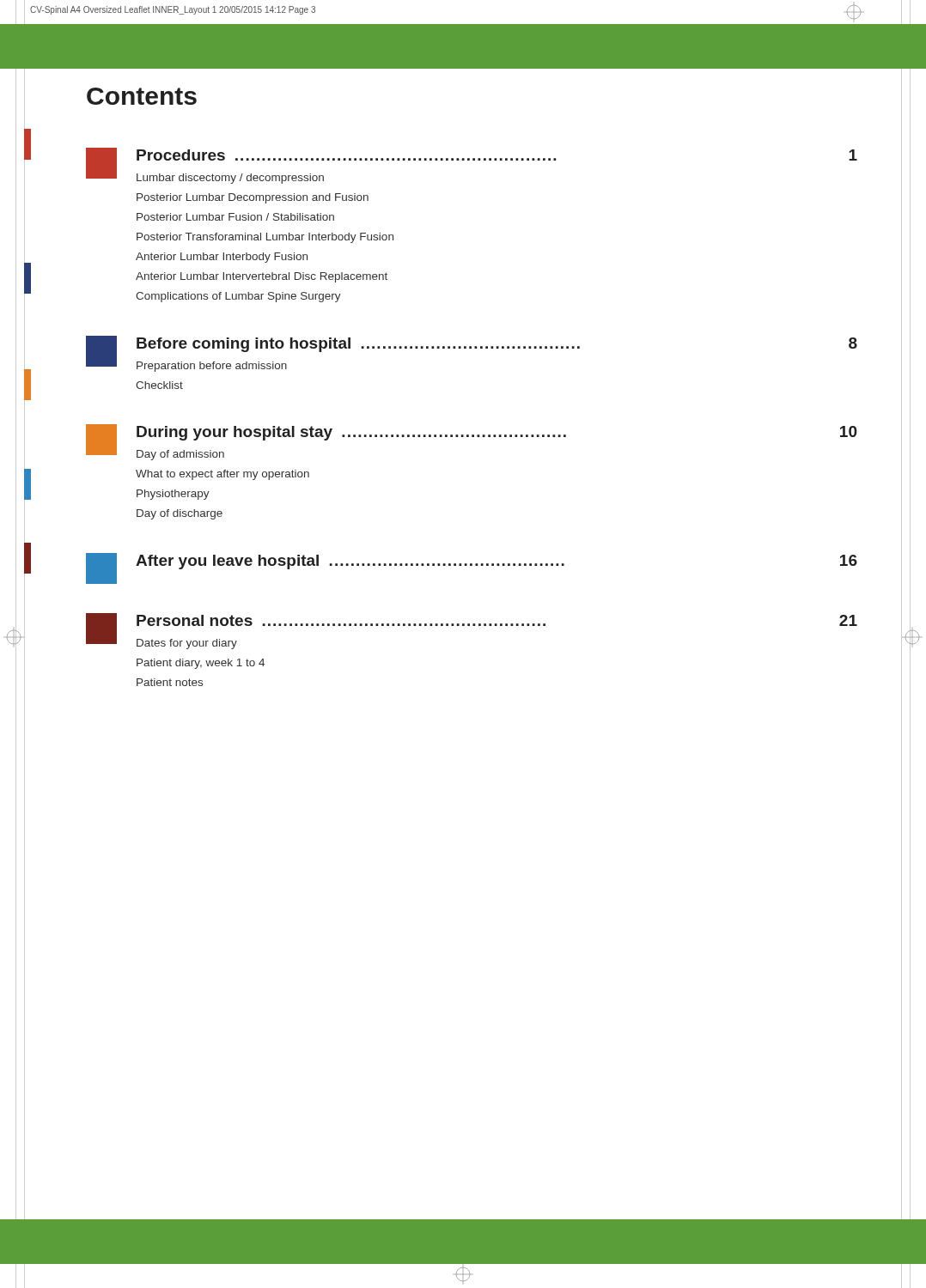
Task: Click the passage that begins "What to expect after"
Action: [x=223, y=474]
